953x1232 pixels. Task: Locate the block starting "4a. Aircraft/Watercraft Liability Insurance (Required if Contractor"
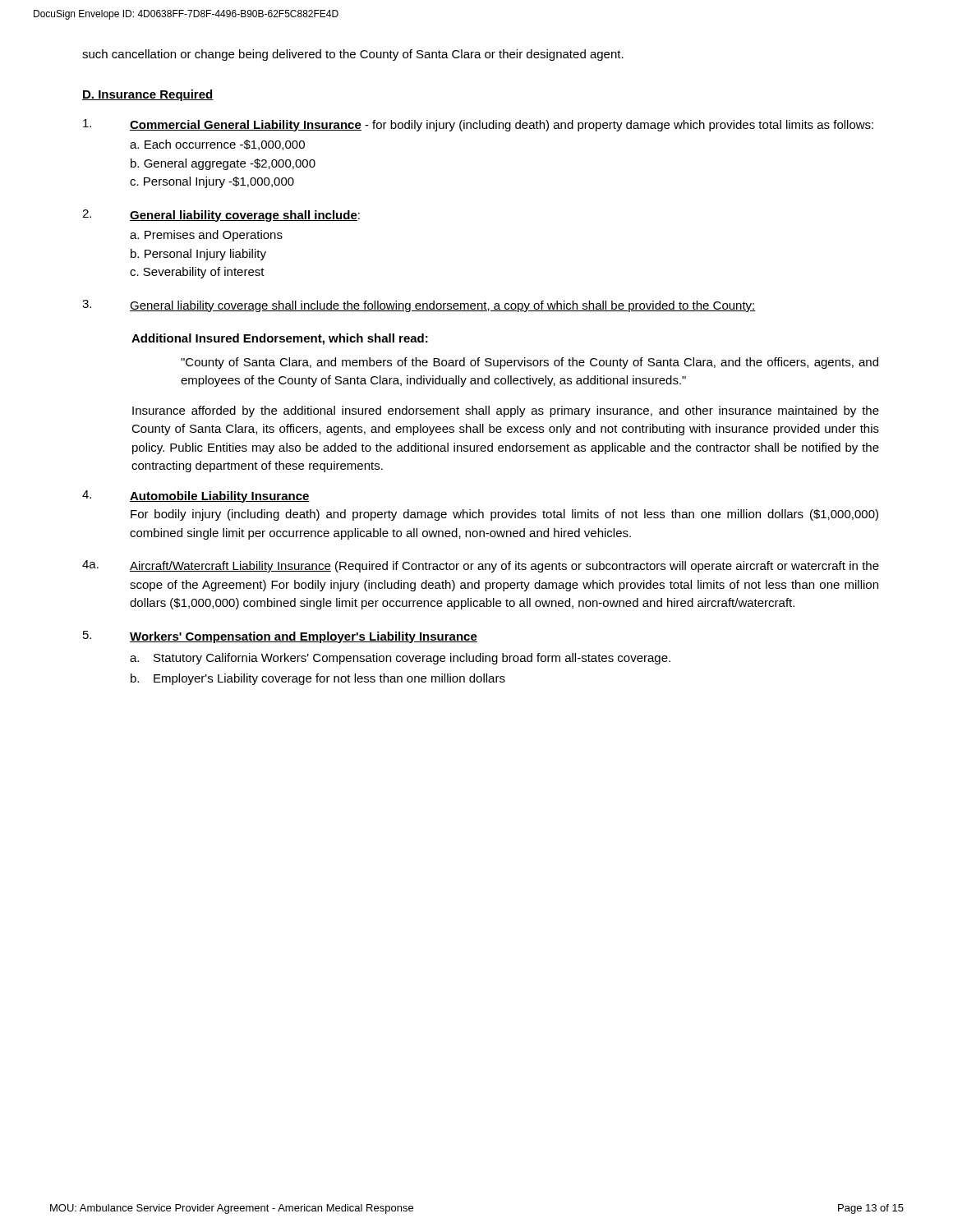[x=481, y=585]
